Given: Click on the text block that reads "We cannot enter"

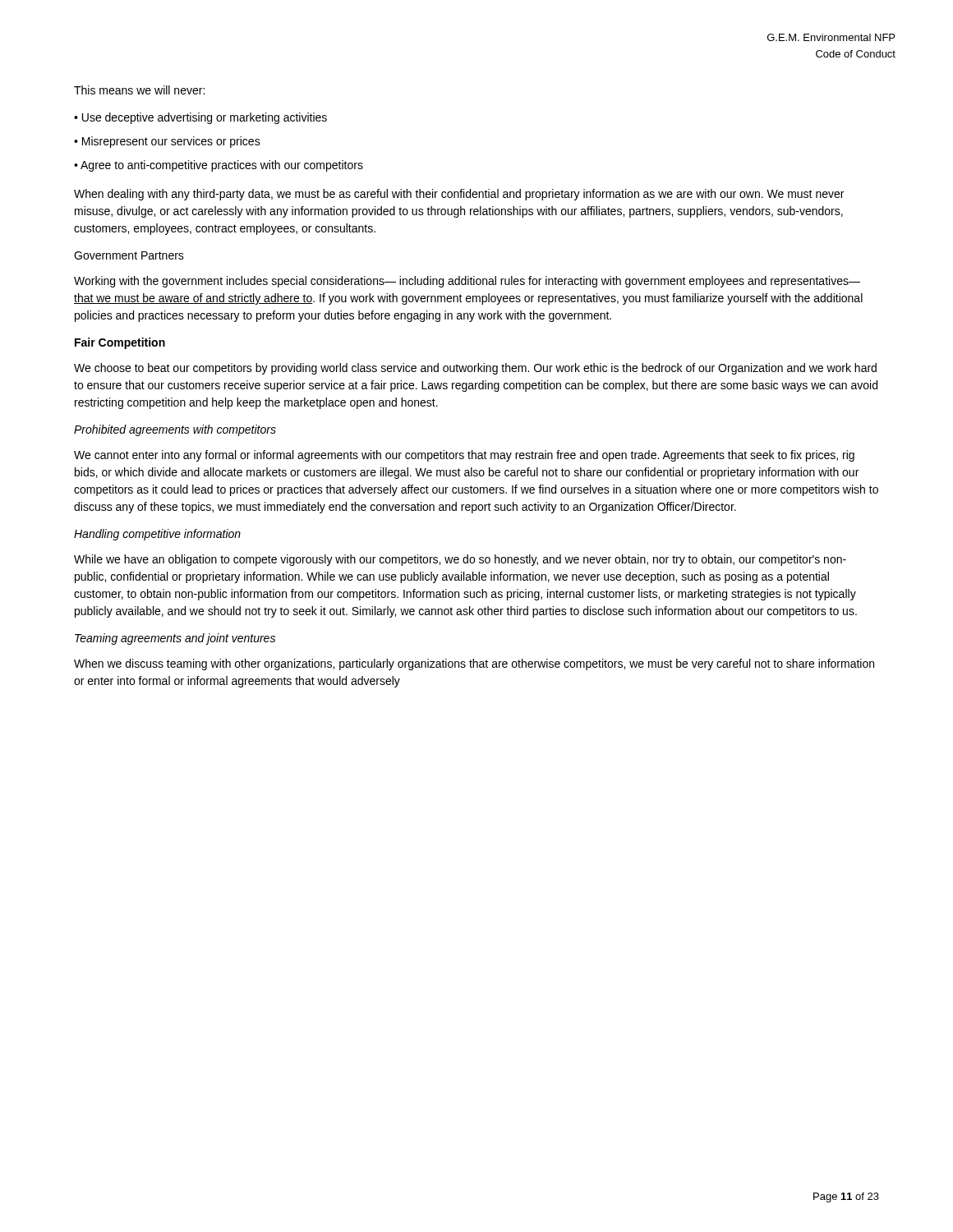Looking at the screenshot, I should [x=476, y=481].
